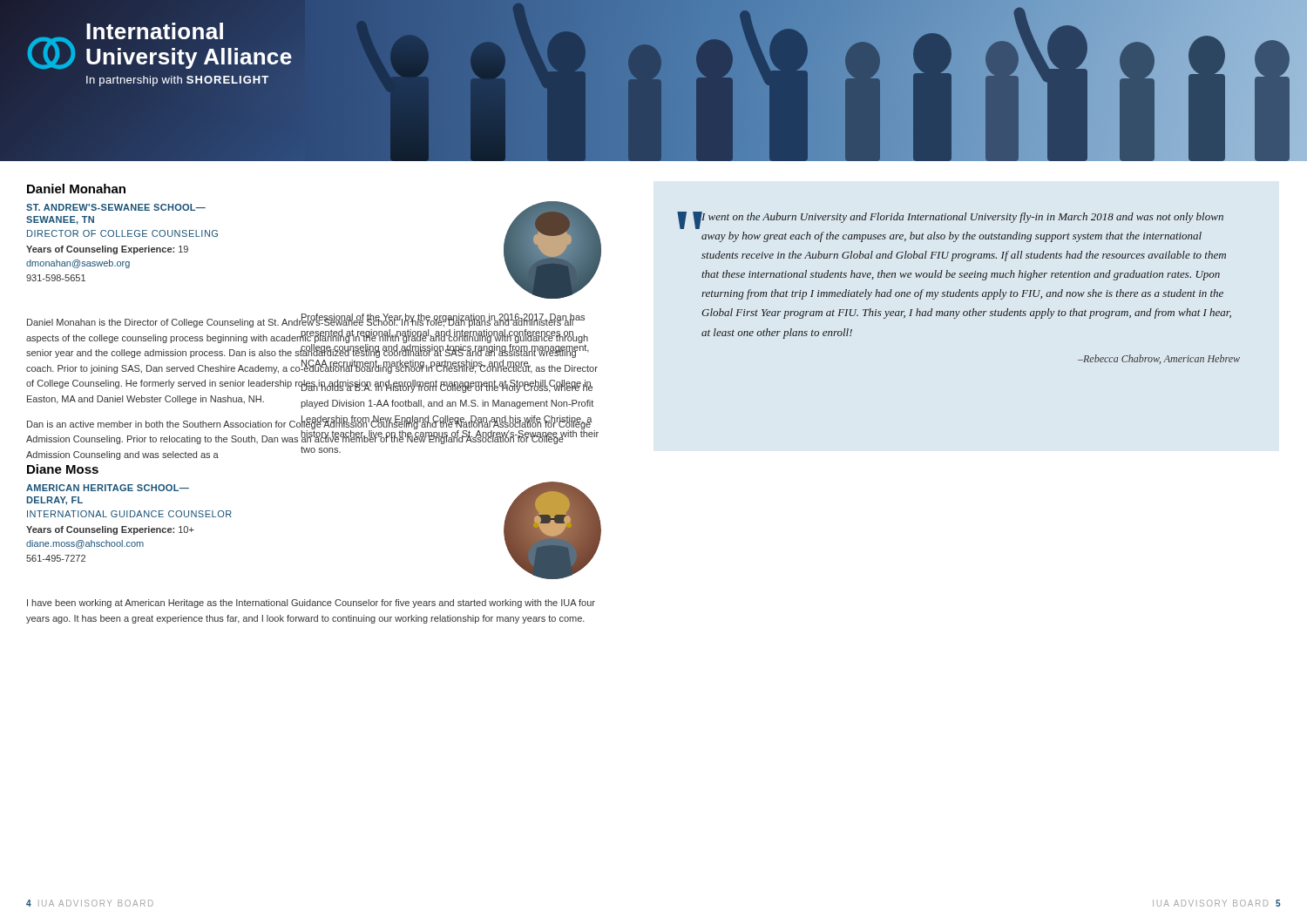
Task: Navigate to the text block starting "AMERICAN HERITAGE SCHOOL—DELRAY, FL INTERNATIONAL GUIDANCE COUNSELOR"
Action: (88, 528)
